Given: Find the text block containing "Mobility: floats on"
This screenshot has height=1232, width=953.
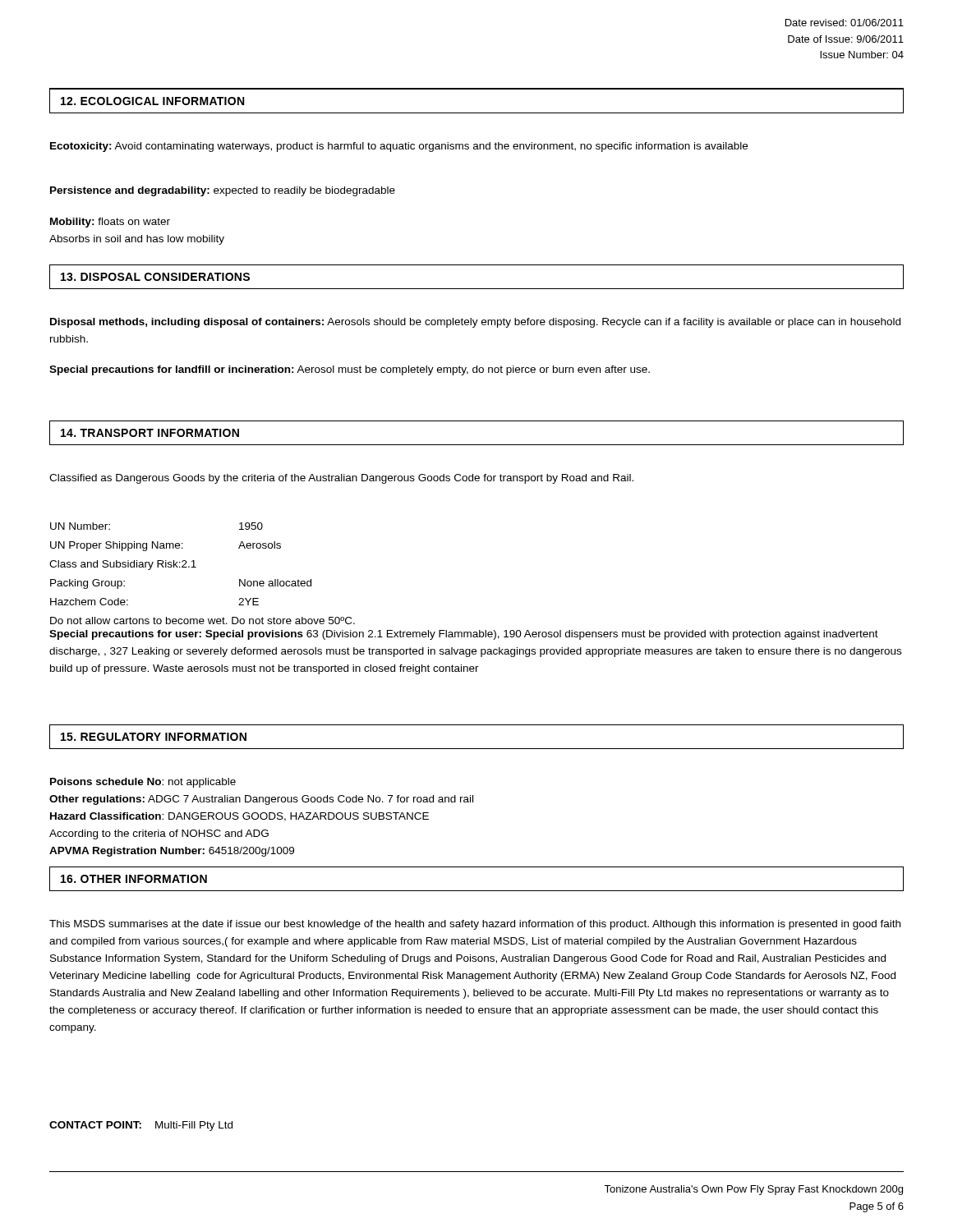Looking at the screenshot, I should (110, 223).
